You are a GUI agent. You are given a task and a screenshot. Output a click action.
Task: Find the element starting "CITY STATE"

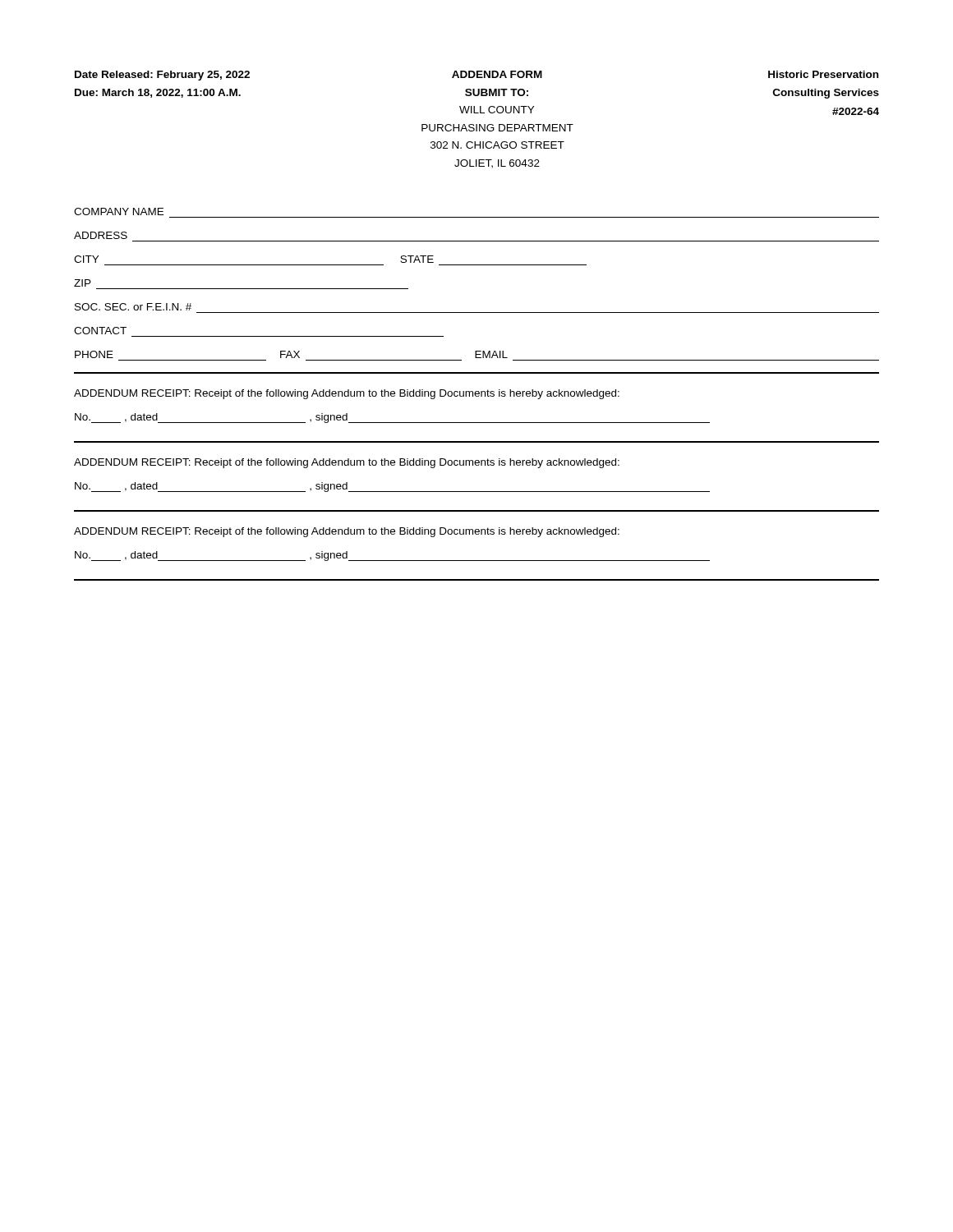click(330, 257)
